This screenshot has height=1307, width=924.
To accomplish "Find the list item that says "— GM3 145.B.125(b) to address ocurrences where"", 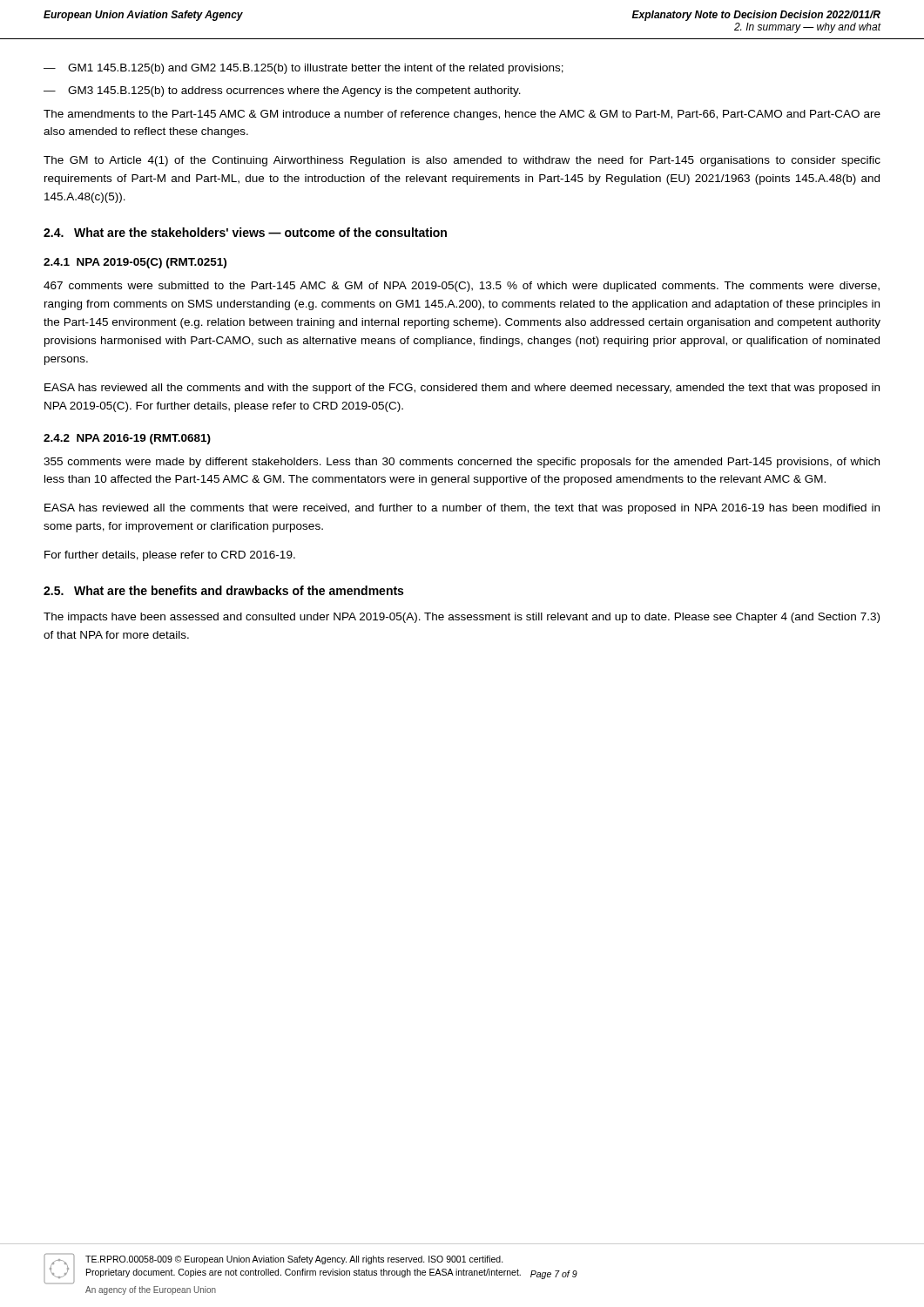I will click(462, 91).
